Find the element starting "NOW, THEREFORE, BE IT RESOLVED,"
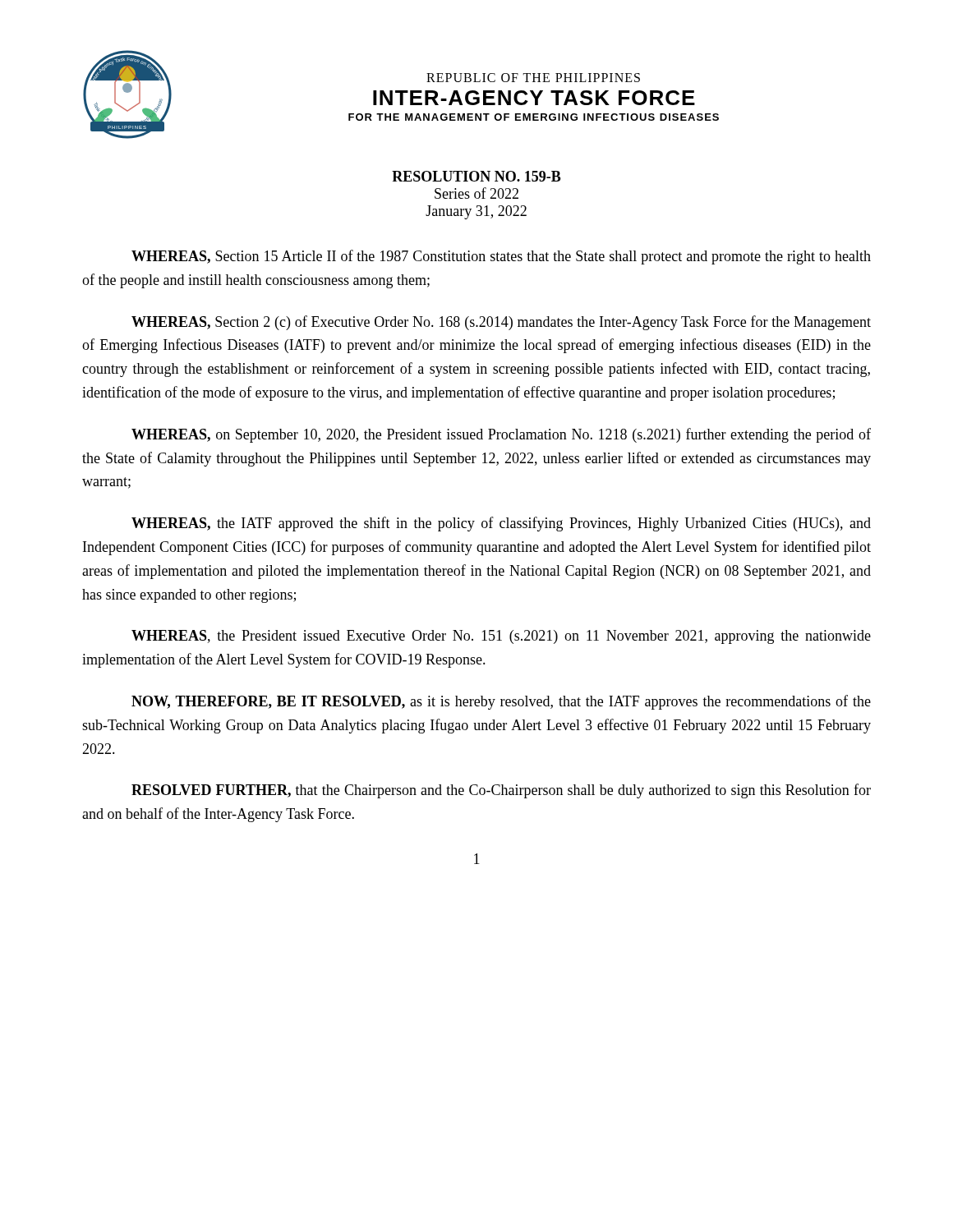Viewport: 953px width, 1232px height. (x=476, y=725)
